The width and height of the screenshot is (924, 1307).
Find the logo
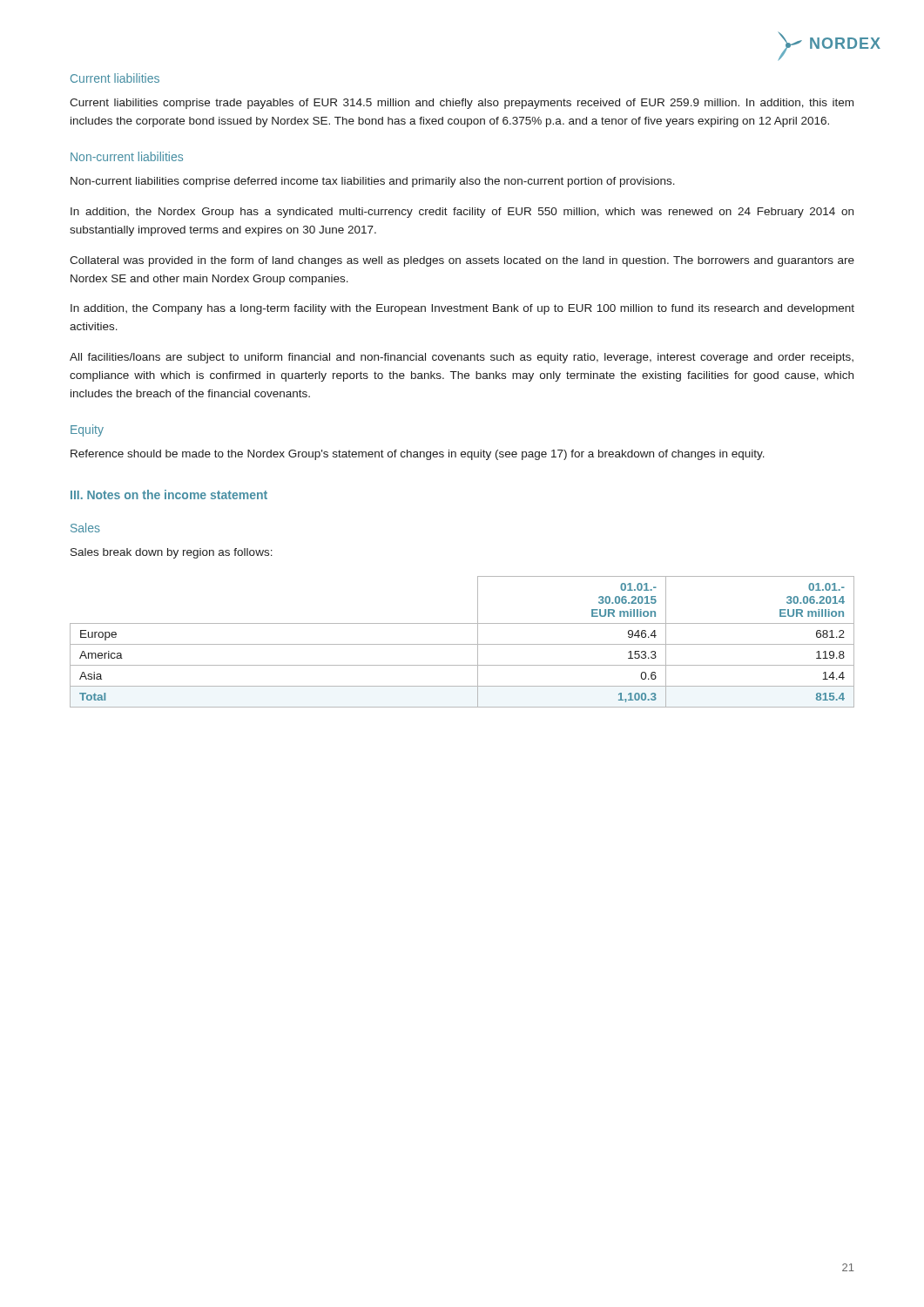click(821, 45)
